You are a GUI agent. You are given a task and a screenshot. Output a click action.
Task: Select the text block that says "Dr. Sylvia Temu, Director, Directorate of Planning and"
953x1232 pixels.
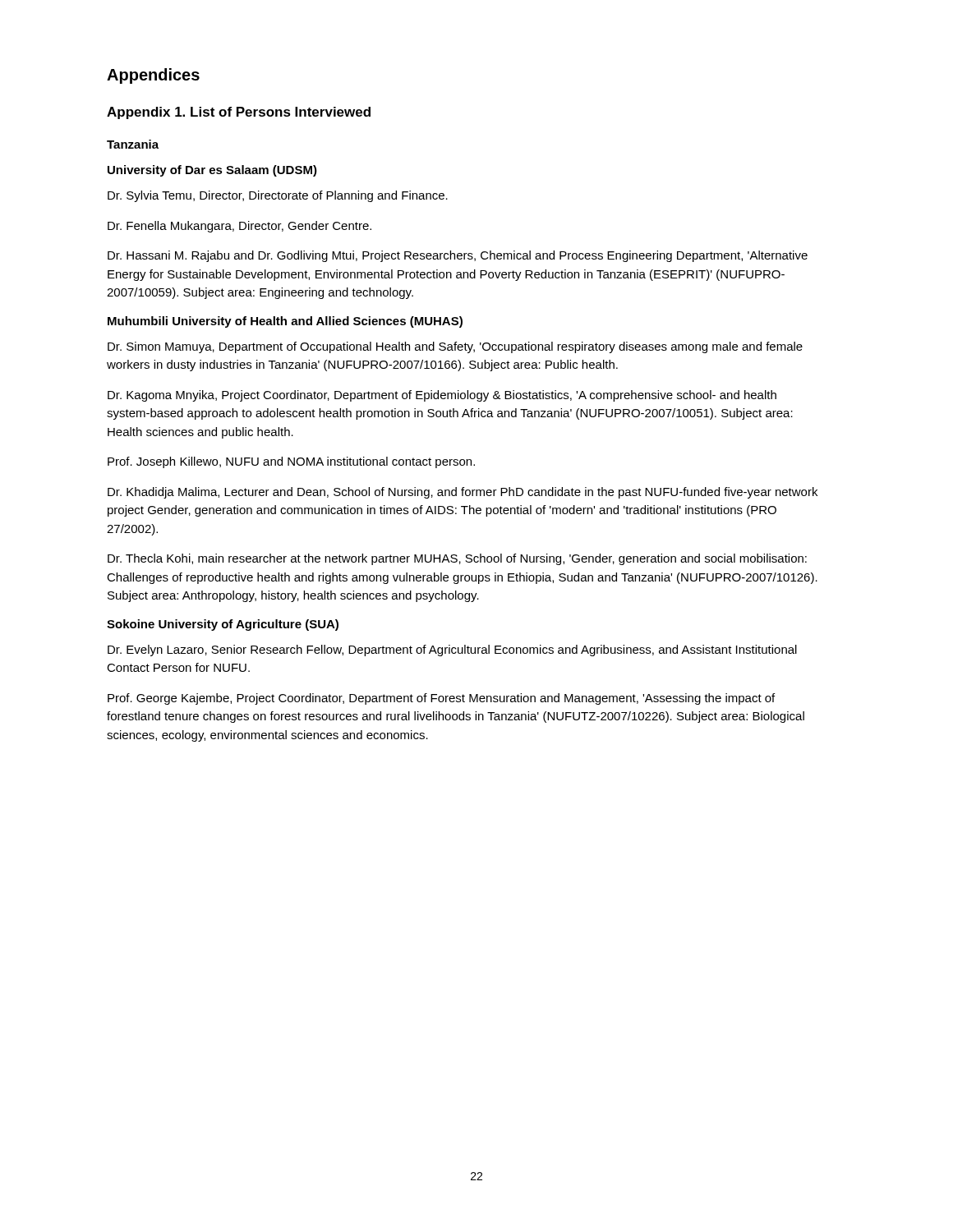[x=278, y=195]
